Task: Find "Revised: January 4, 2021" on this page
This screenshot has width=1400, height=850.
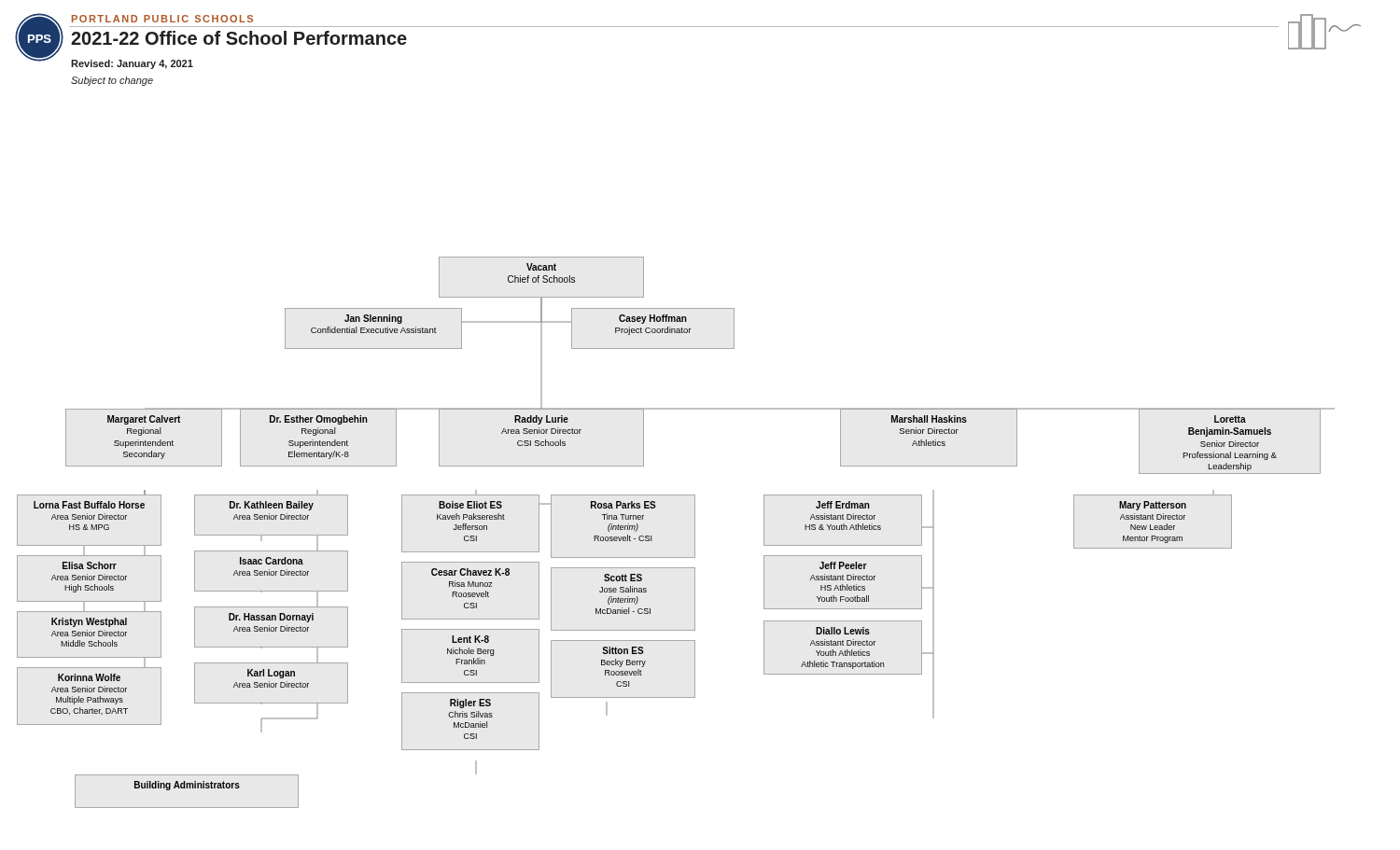Action: [132, 63]
